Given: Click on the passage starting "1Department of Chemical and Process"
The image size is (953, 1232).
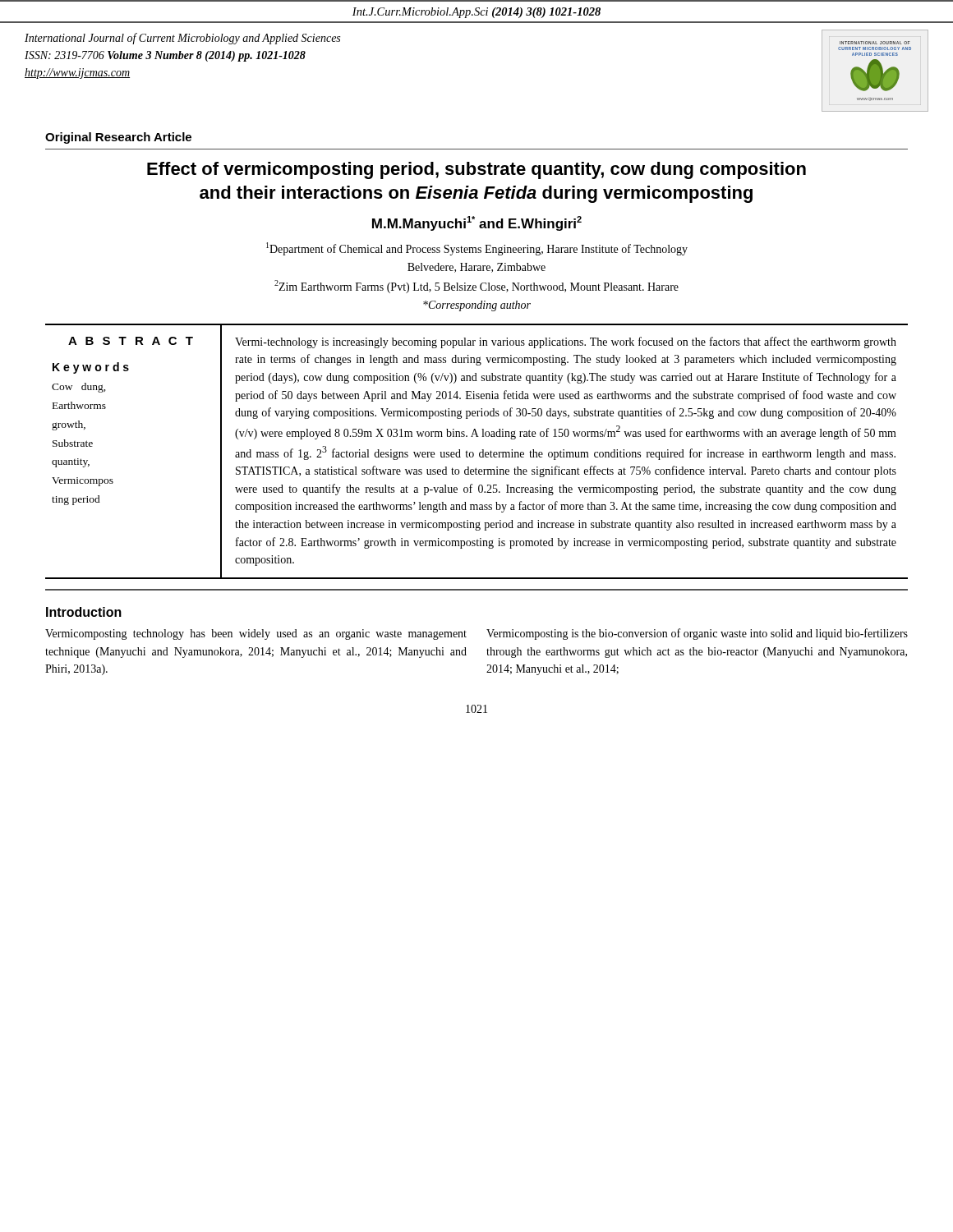Looking at the screenshot, I should point(476,276).
